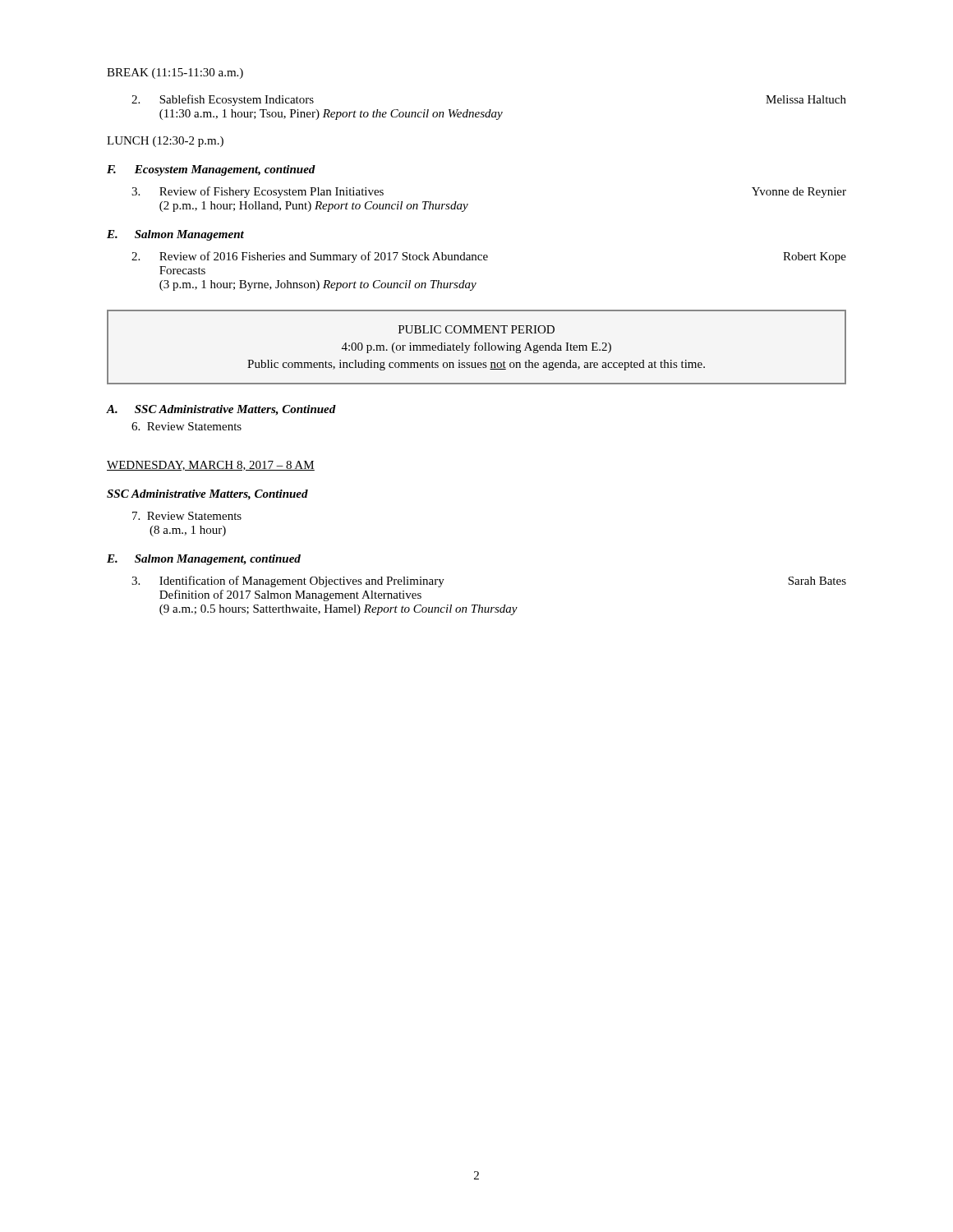Locate the region starting "2. Sablefish Ecosystem Indicators (11:30 a.m., 1 hour;"

tap(476, 107)
